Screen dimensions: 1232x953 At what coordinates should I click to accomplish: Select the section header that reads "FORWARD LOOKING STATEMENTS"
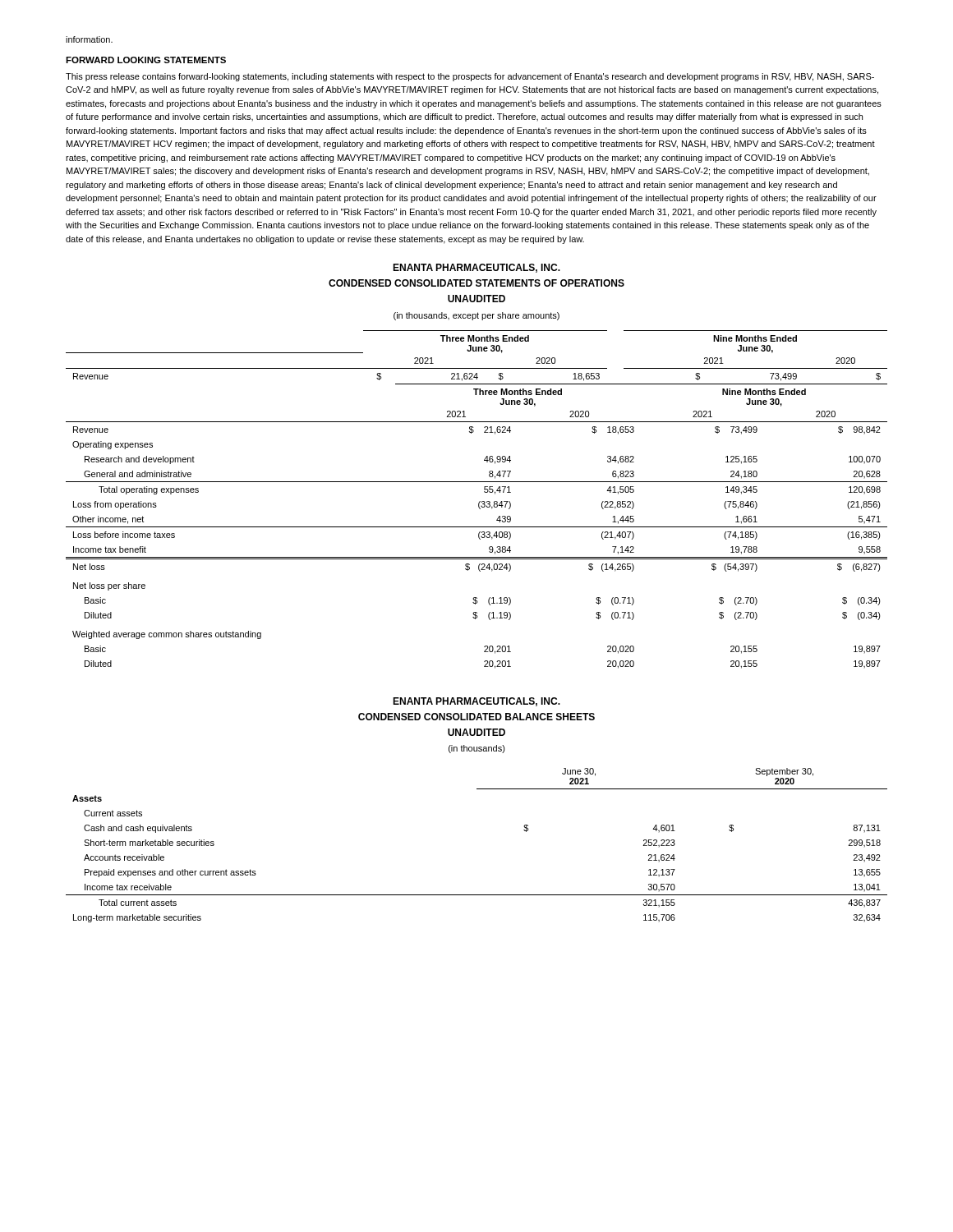coord(146,60)
